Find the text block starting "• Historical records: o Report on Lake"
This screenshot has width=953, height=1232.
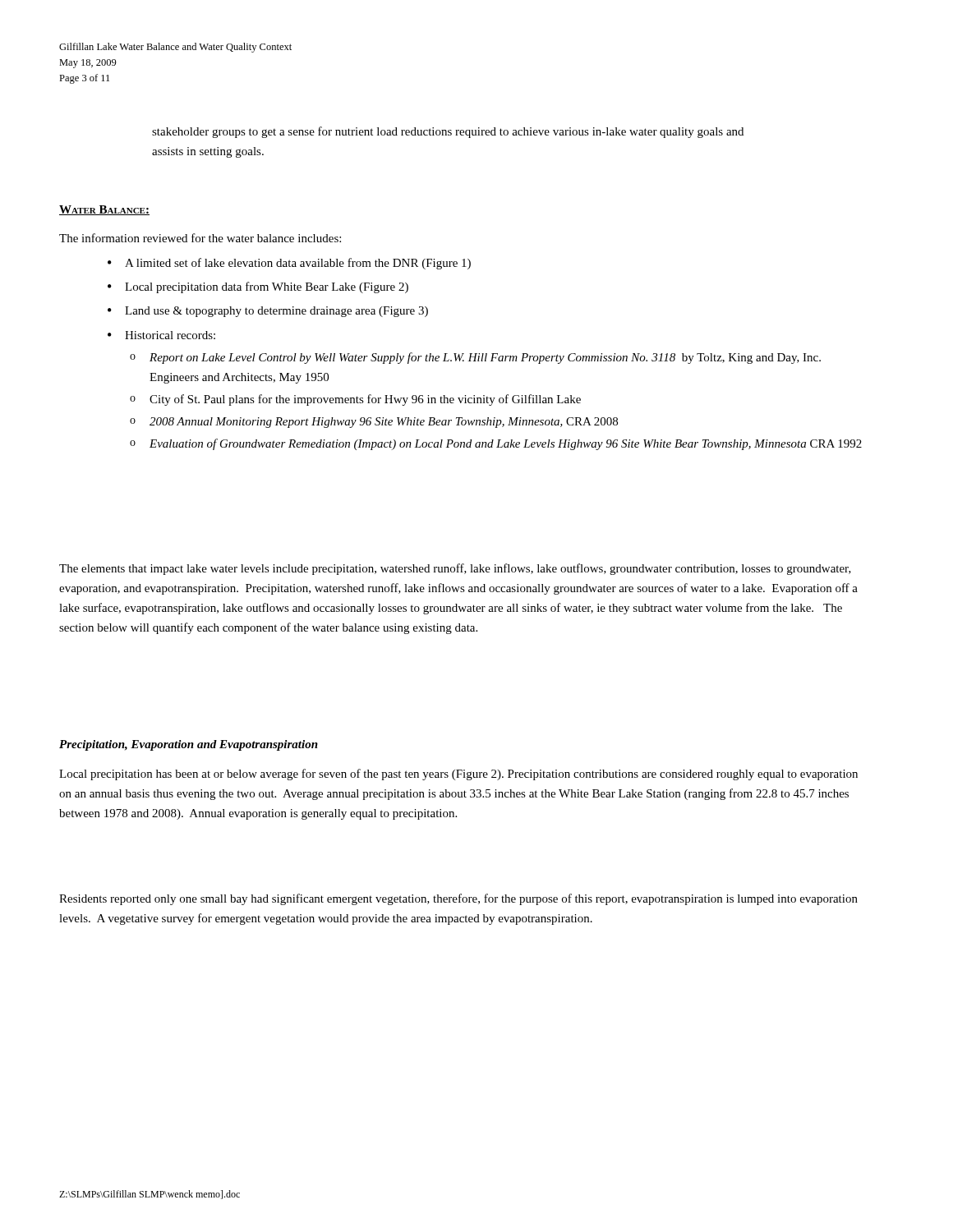click(485, 389)
